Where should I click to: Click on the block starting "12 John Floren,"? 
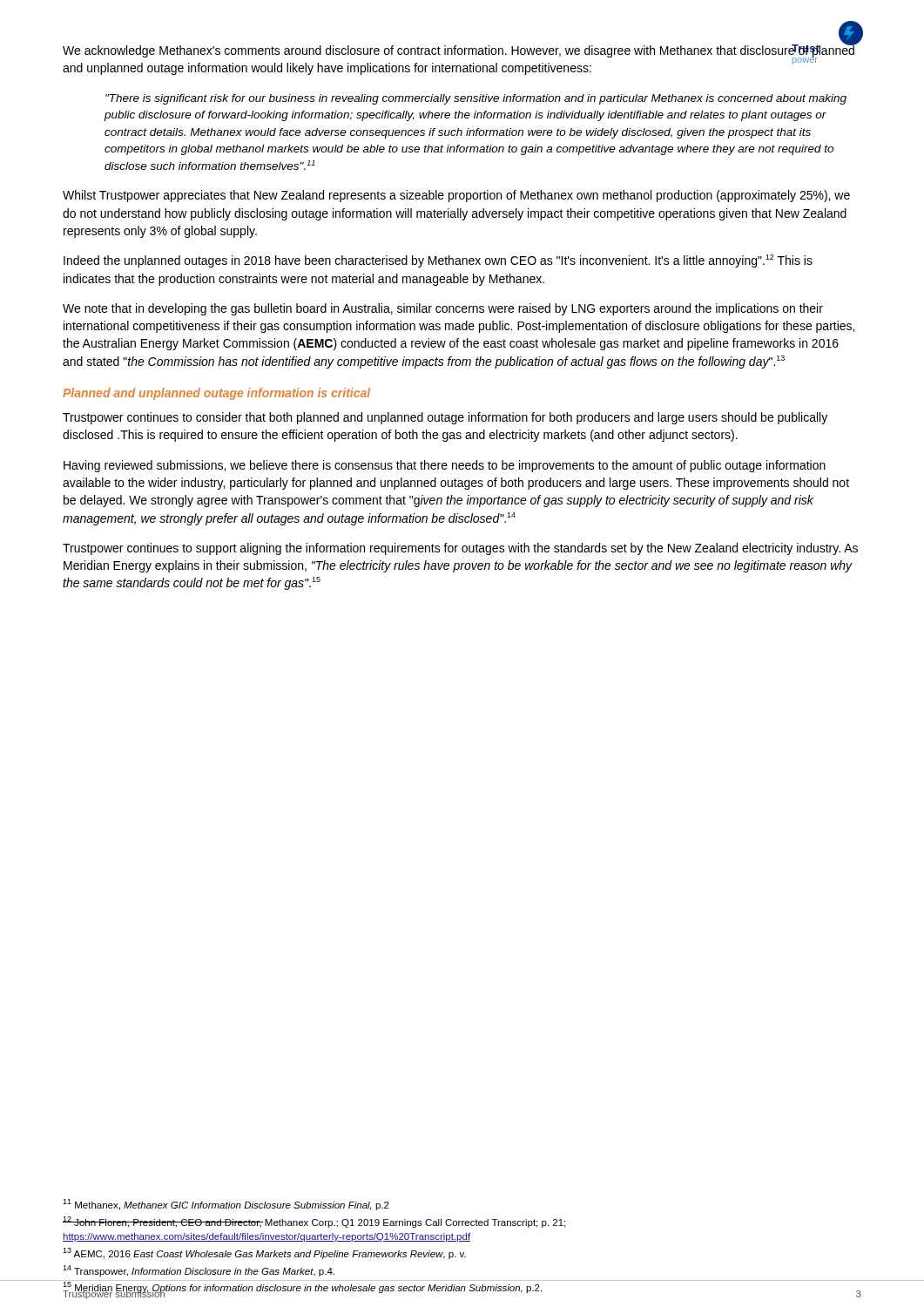(x=462, y=1230)
